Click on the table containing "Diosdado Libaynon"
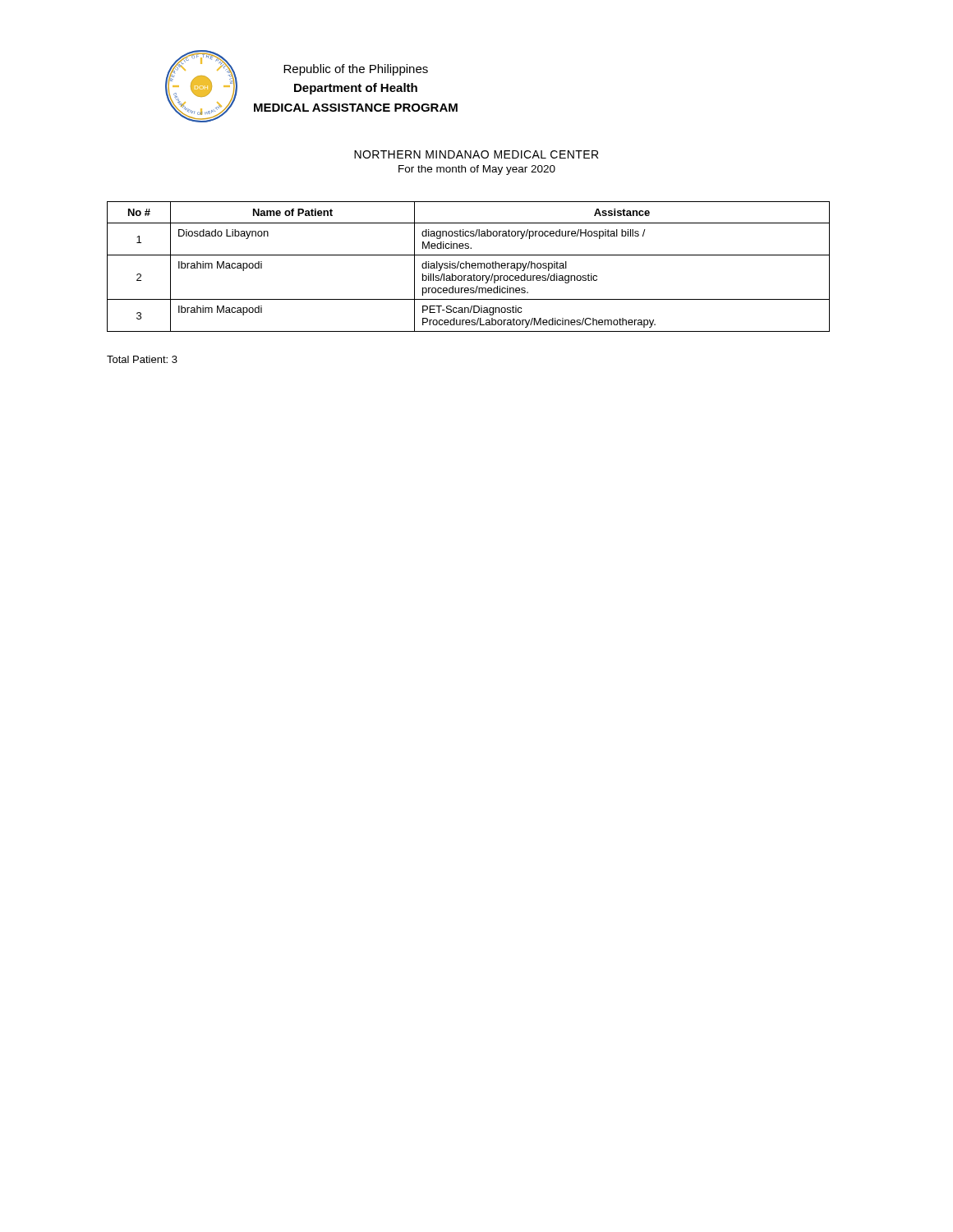 pos(468,266)
